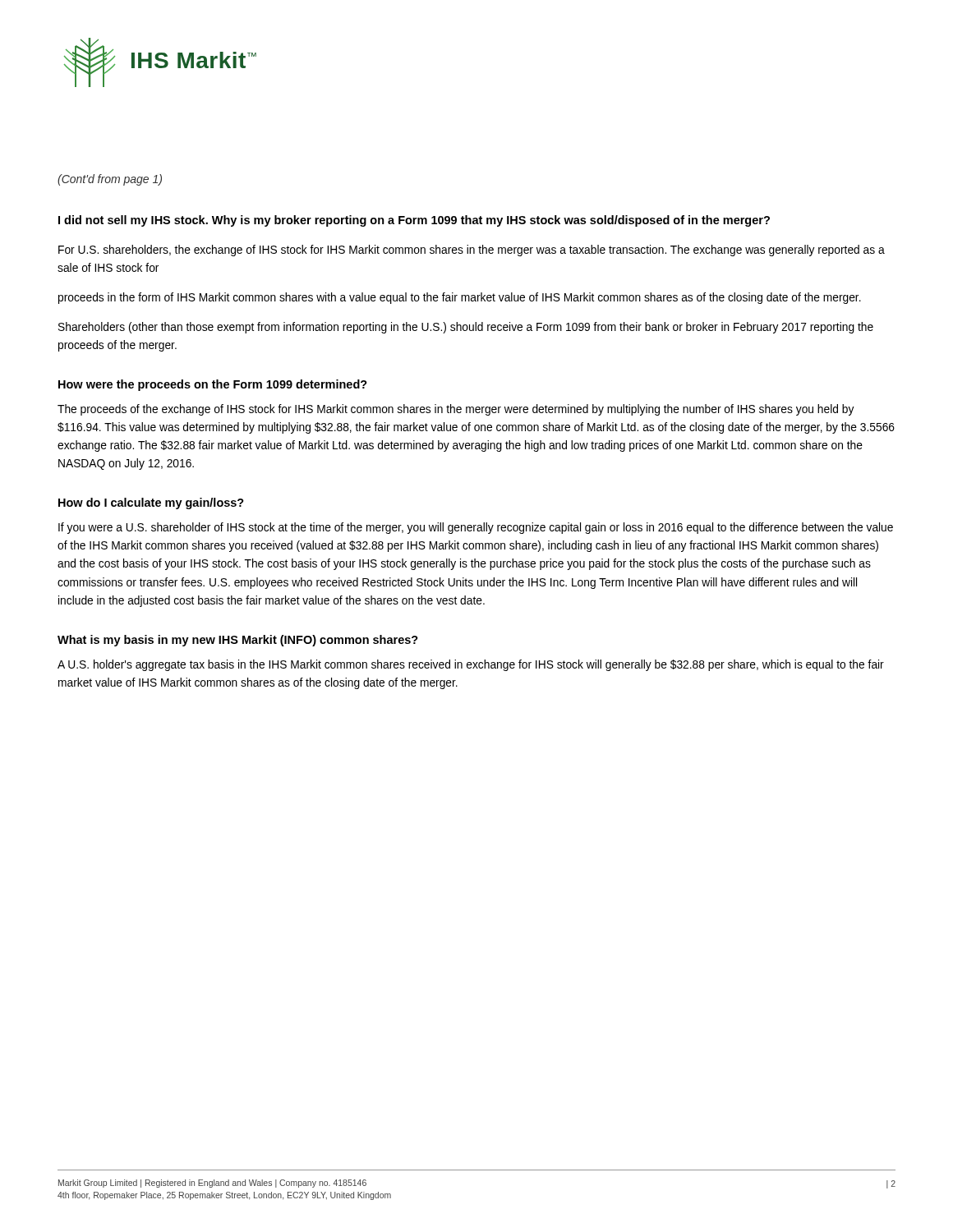Find the text block with the text "A U.S. holder's aggregate tax basis in the"
The image size is (953, 1232).
click(471, 674)
